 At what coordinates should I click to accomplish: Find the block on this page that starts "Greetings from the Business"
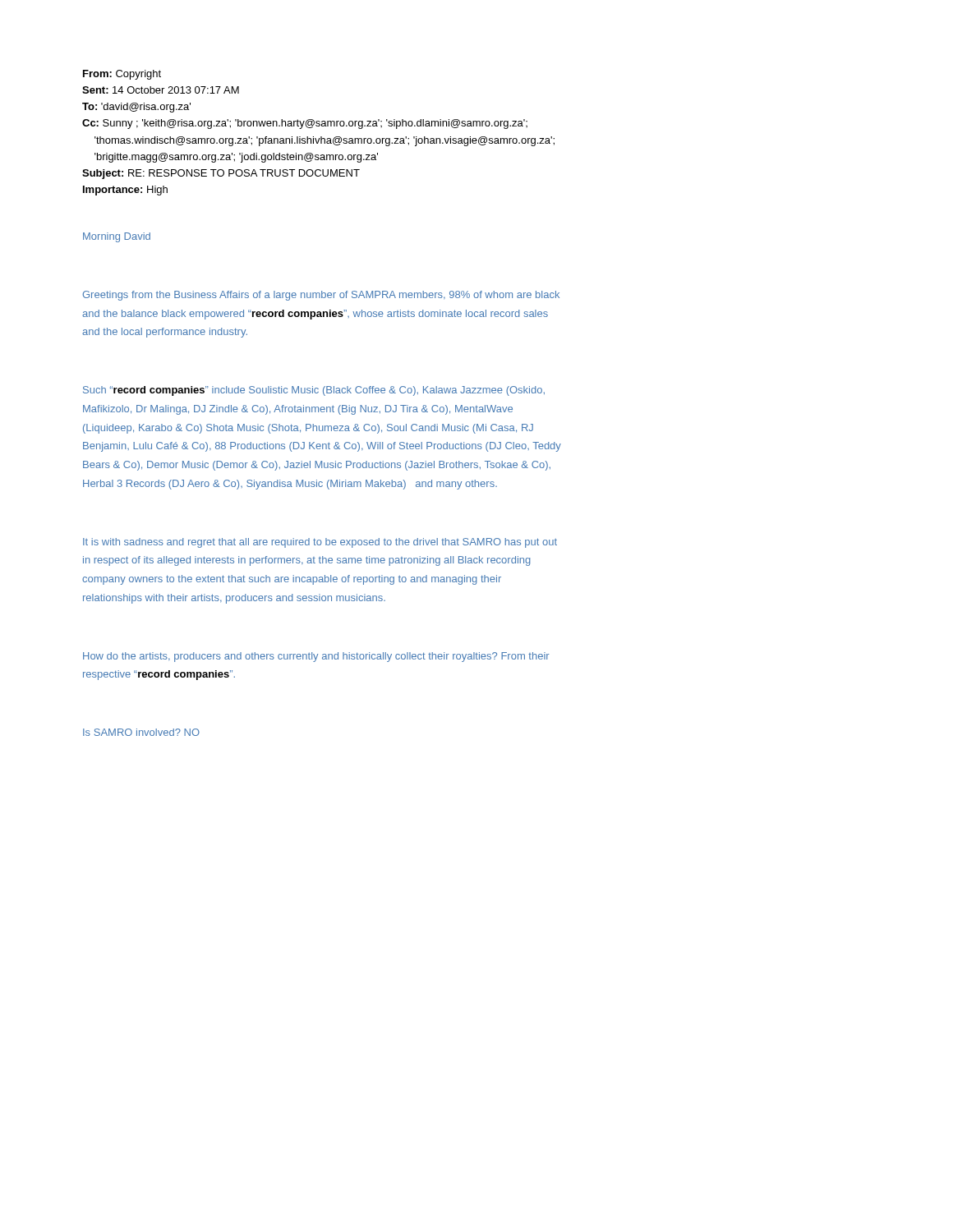pos(321,313)
